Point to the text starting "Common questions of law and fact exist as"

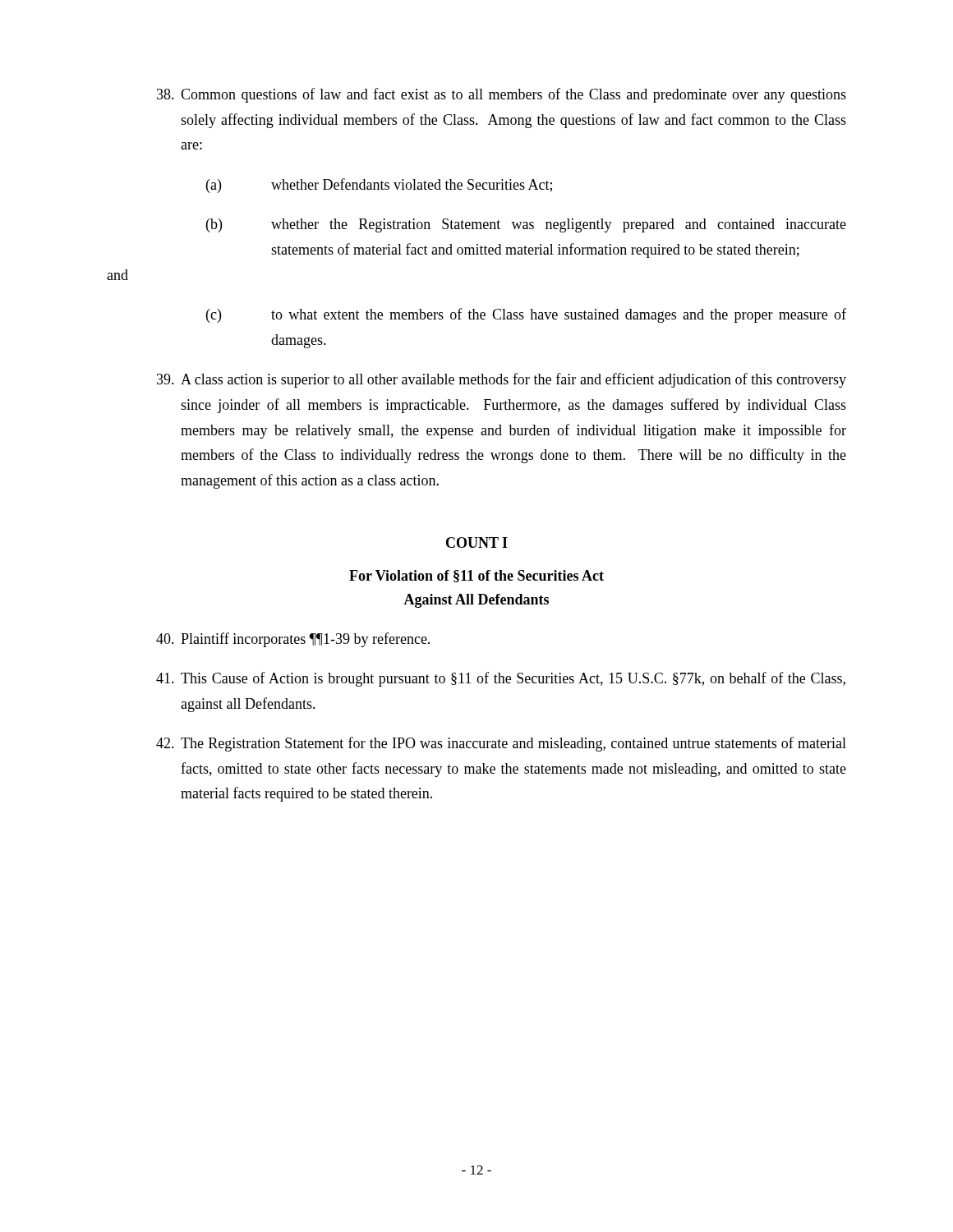[x=476, y=120]
